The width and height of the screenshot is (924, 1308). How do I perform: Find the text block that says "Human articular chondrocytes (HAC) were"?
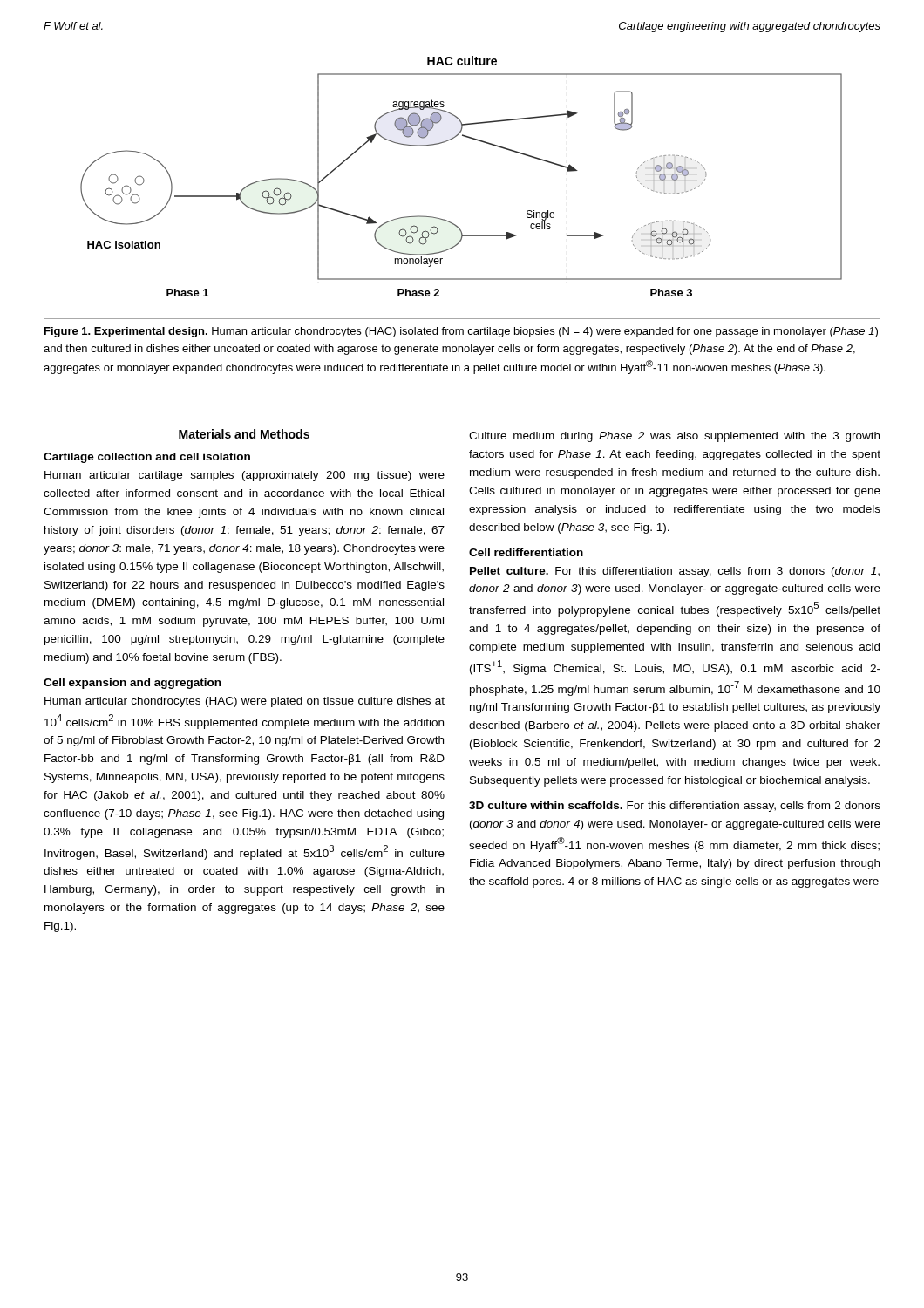[x=244, y=814]
